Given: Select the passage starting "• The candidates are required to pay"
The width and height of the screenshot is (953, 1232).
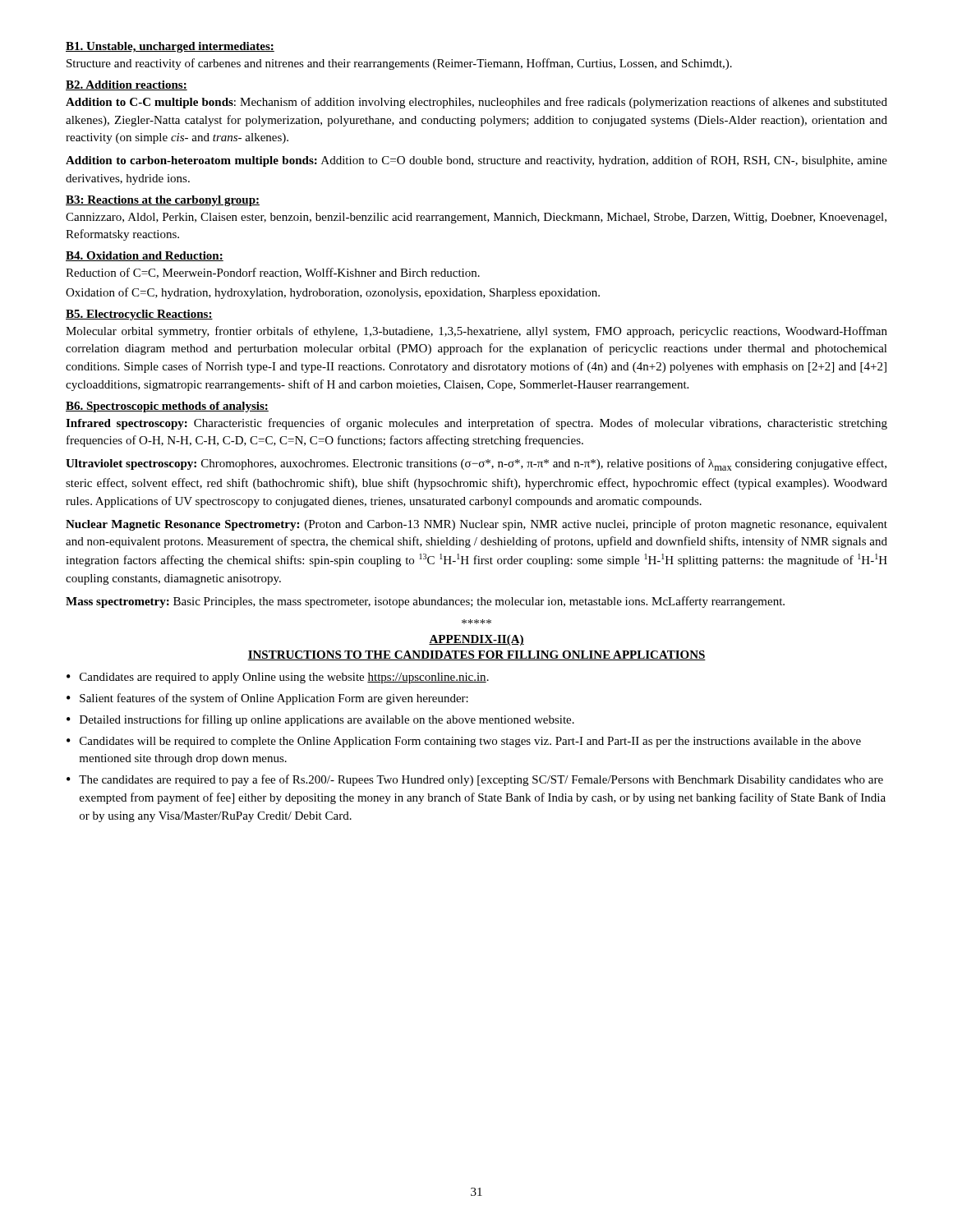Looking at the screenshot, I should click(x=476, y=798).
